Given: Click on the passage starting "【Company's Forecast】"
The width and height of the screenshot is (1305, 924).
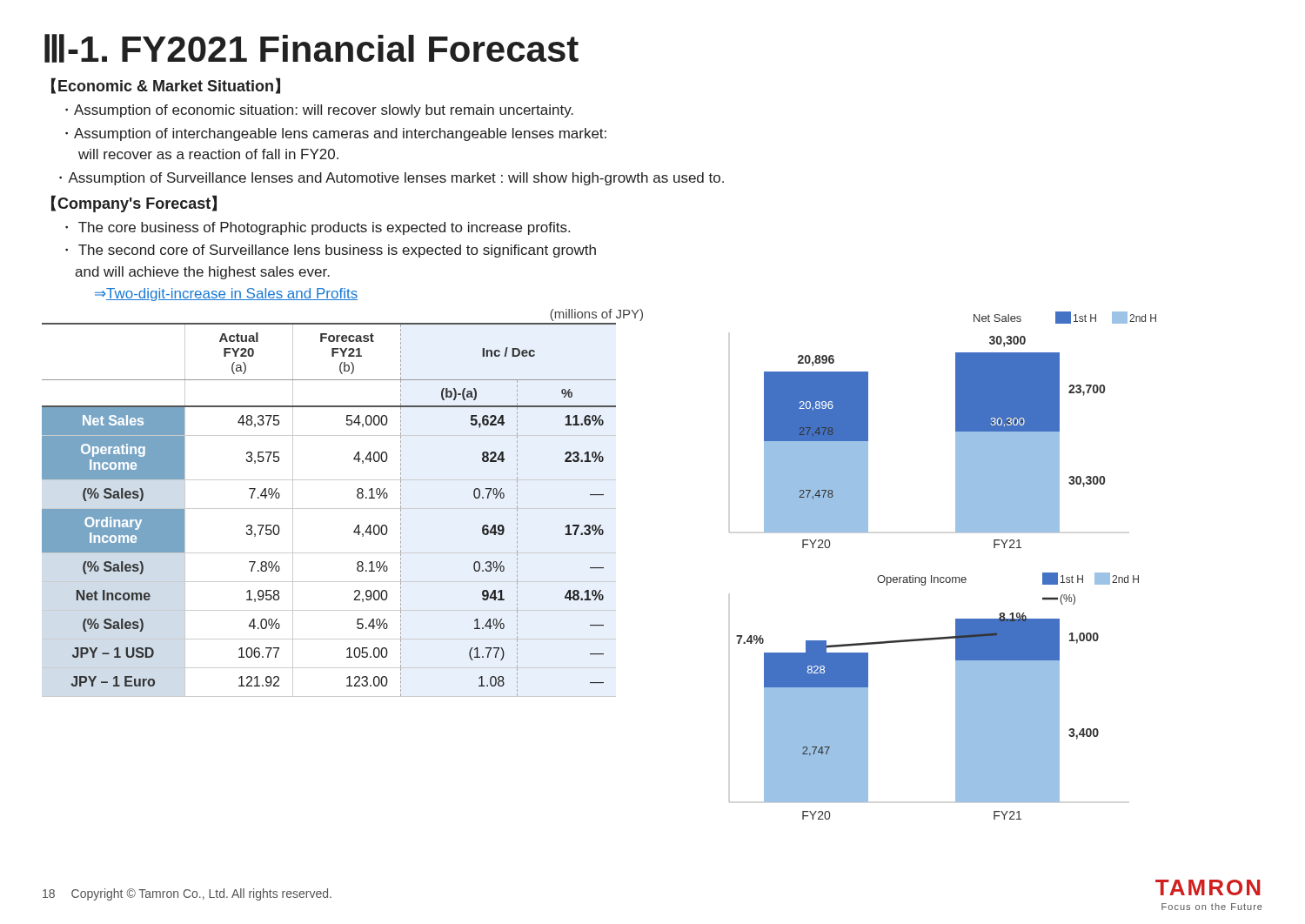Looking at the screenshot, I should click(x=134, y=203).
